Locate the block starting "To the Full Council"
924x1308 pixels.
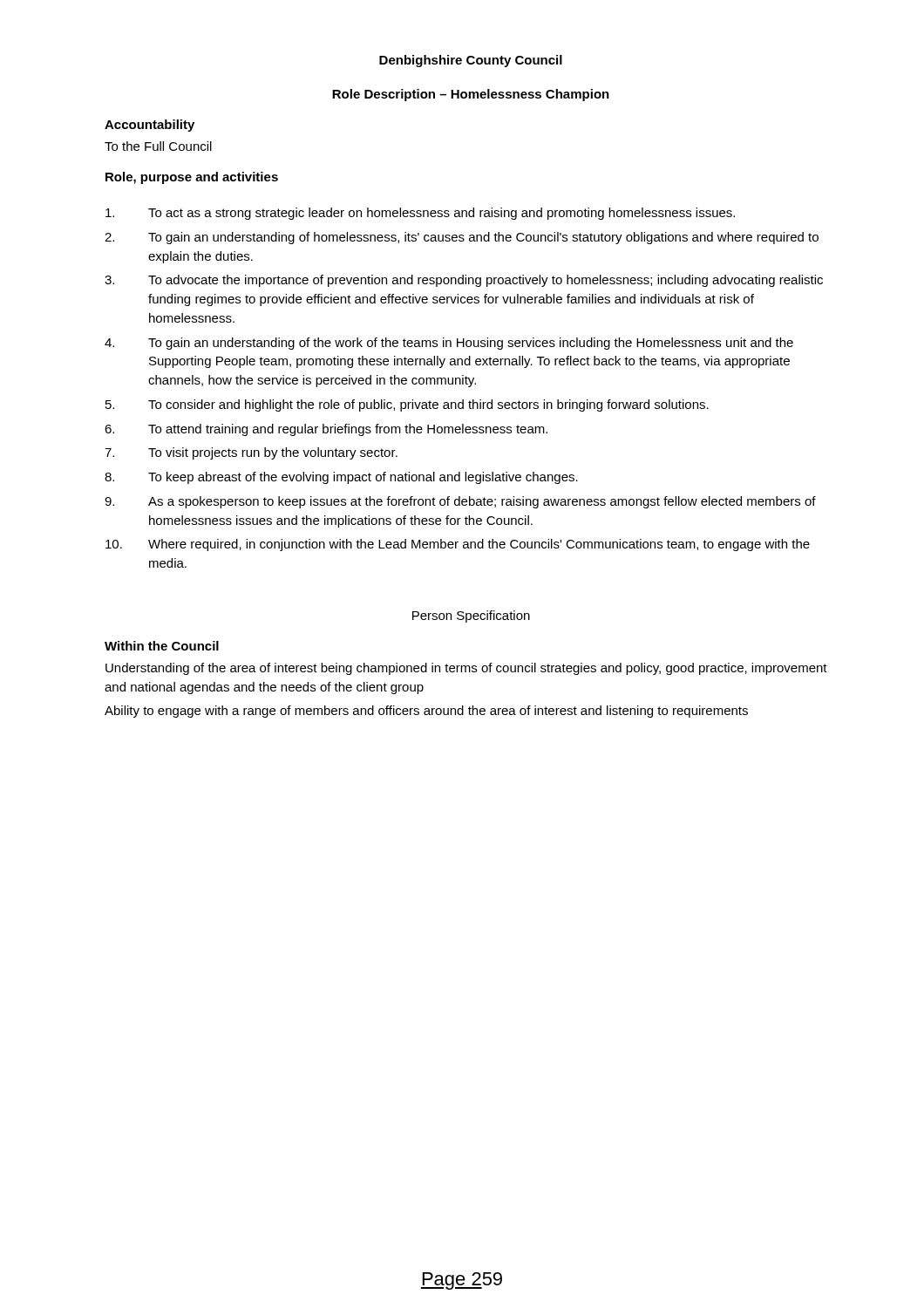pyautogui.click(x=158, y=146)
